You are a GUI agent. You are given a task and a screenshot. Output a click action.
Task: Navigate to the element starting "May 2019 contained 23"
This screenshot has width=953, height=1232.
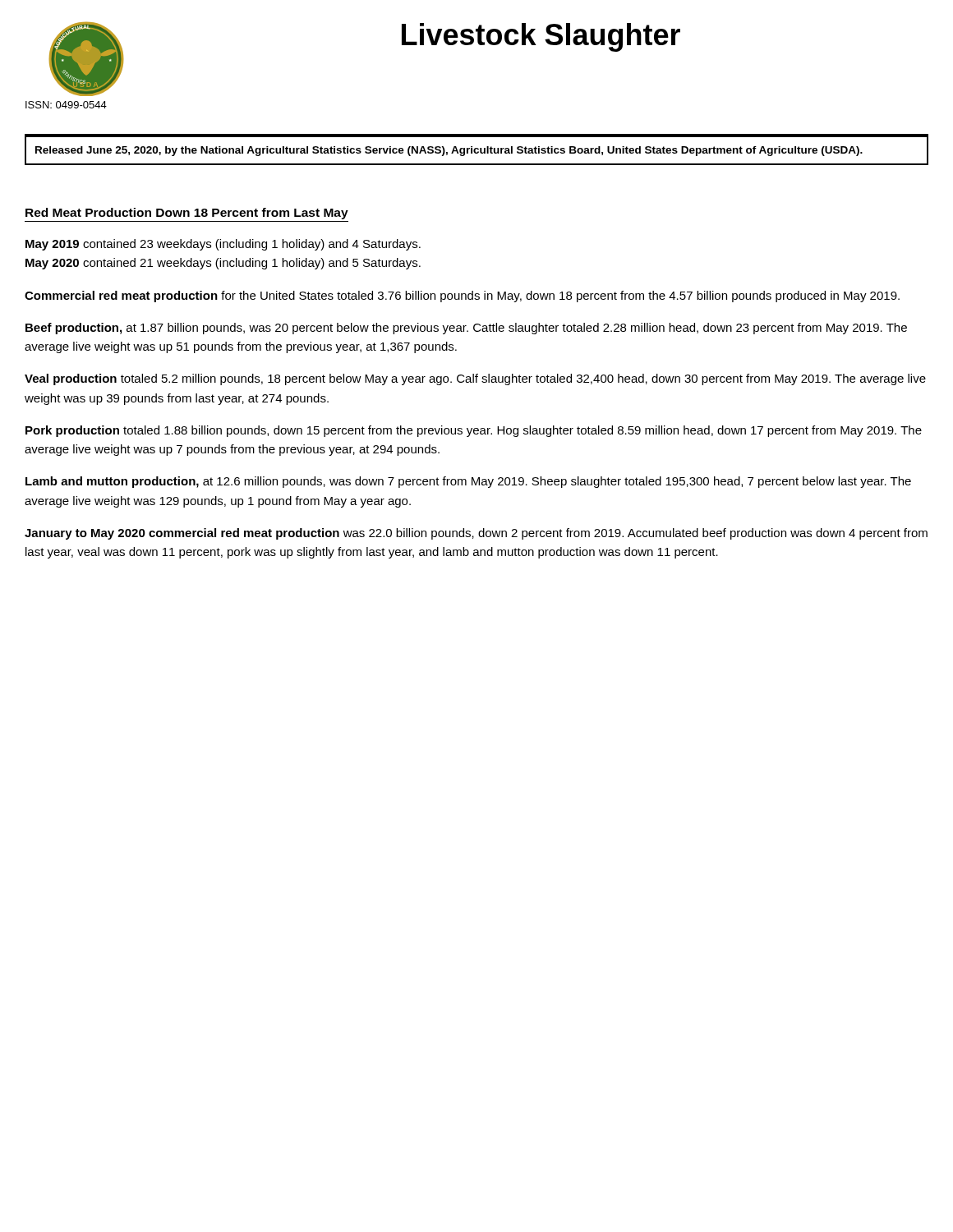click(x=223, y=253)
